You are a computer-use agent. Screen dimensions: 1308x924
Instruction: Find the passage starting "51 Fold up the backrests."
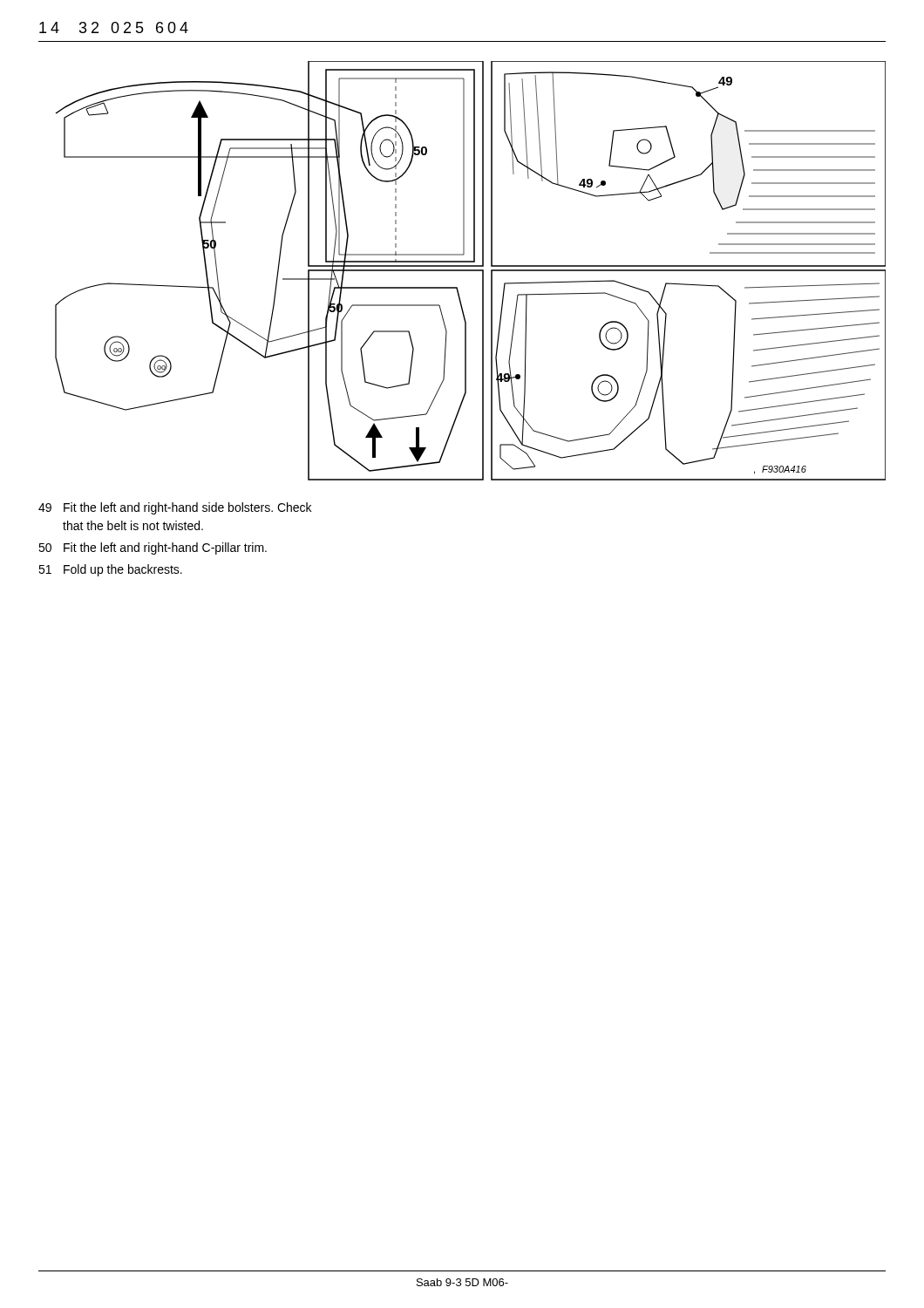click(111, 570)
